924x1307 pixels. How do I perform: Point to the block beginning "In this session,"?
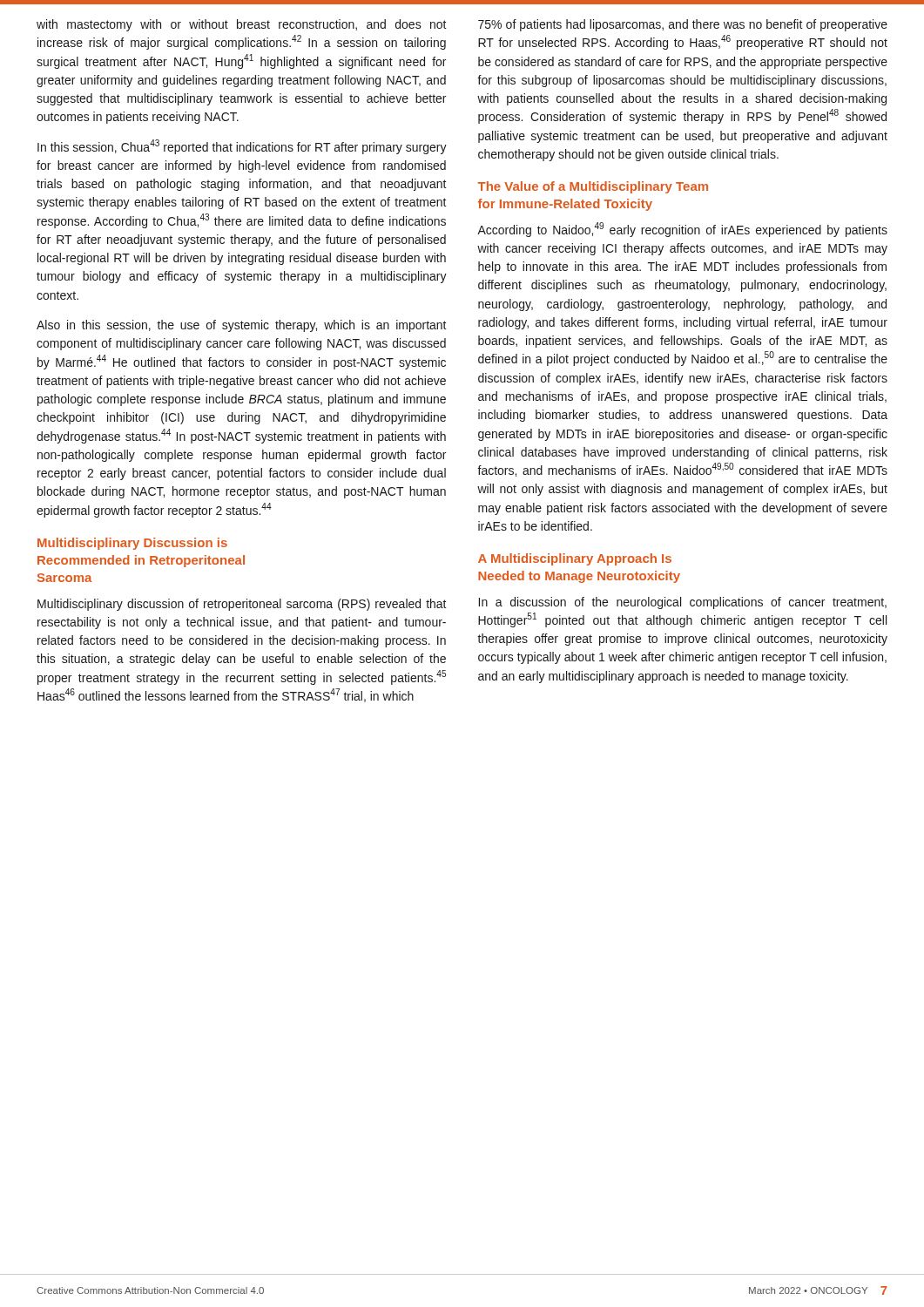241,220
